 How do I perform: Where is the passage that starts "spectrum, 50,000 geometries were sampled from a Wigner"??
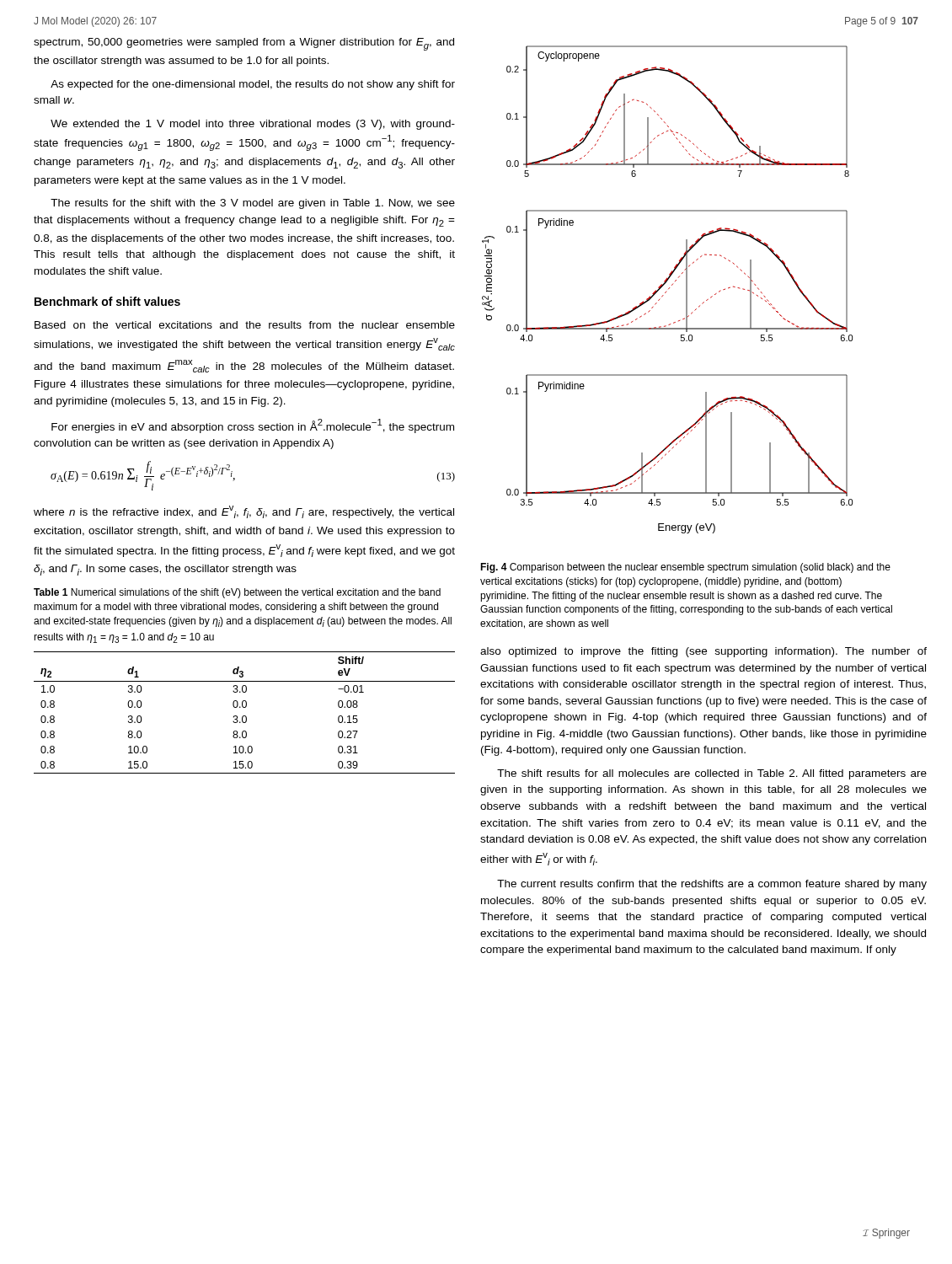[244, 157]
